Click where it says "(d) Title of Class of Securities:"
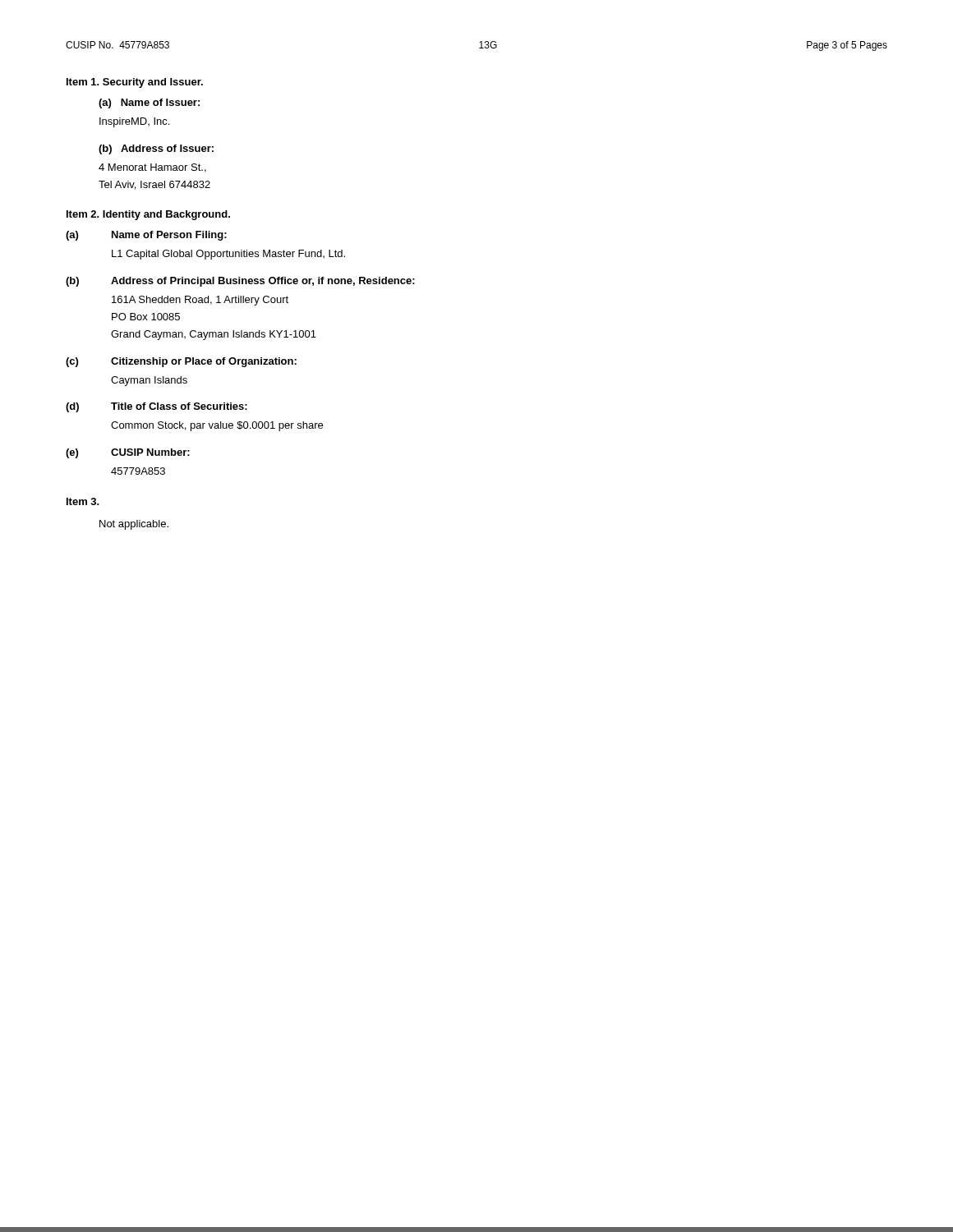Viewport: 953px width, 1232px height. pos(157,406)
